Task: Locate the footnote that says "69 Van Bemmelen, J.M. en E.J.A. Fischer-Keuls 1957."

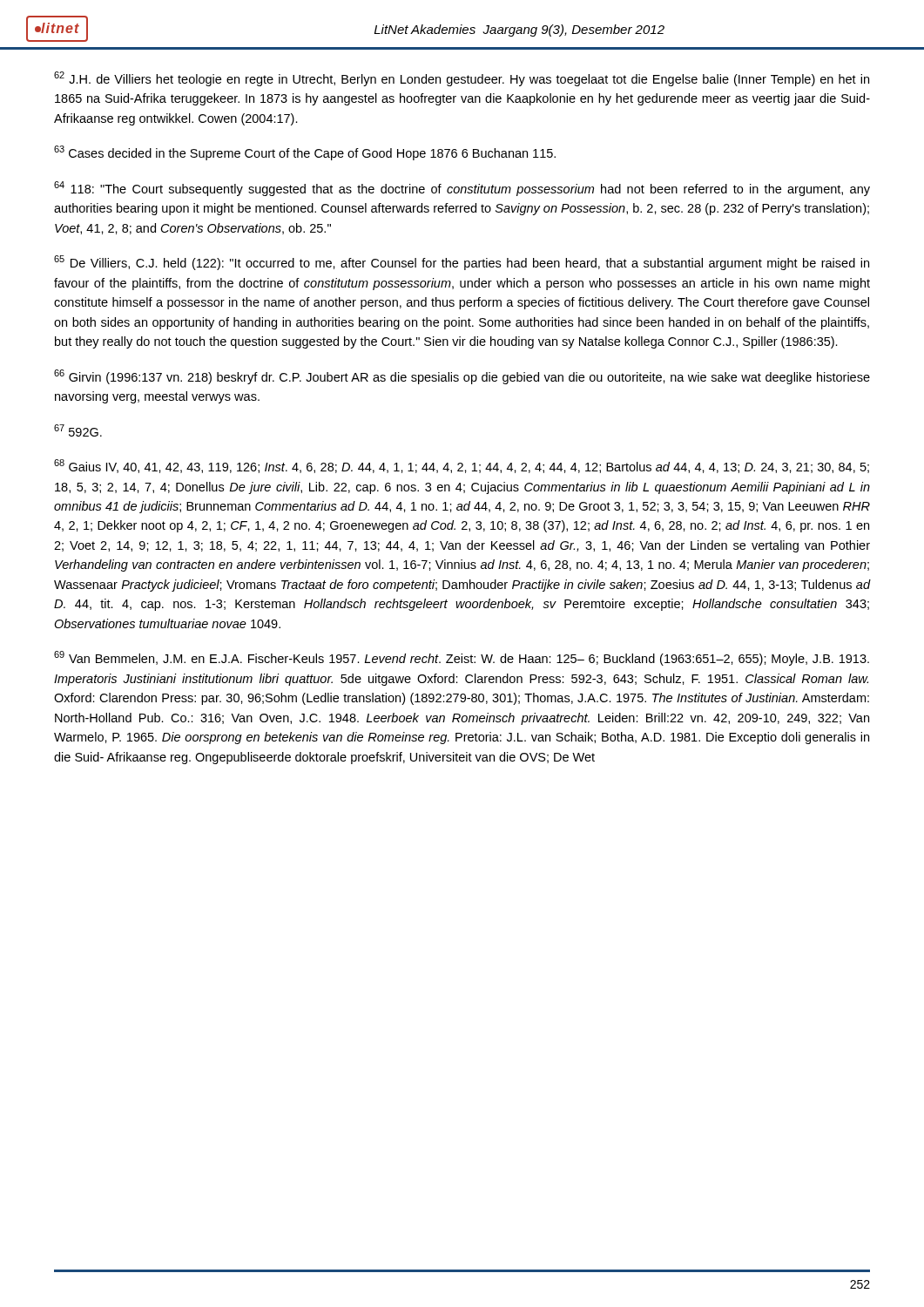Action: (462, 707)
